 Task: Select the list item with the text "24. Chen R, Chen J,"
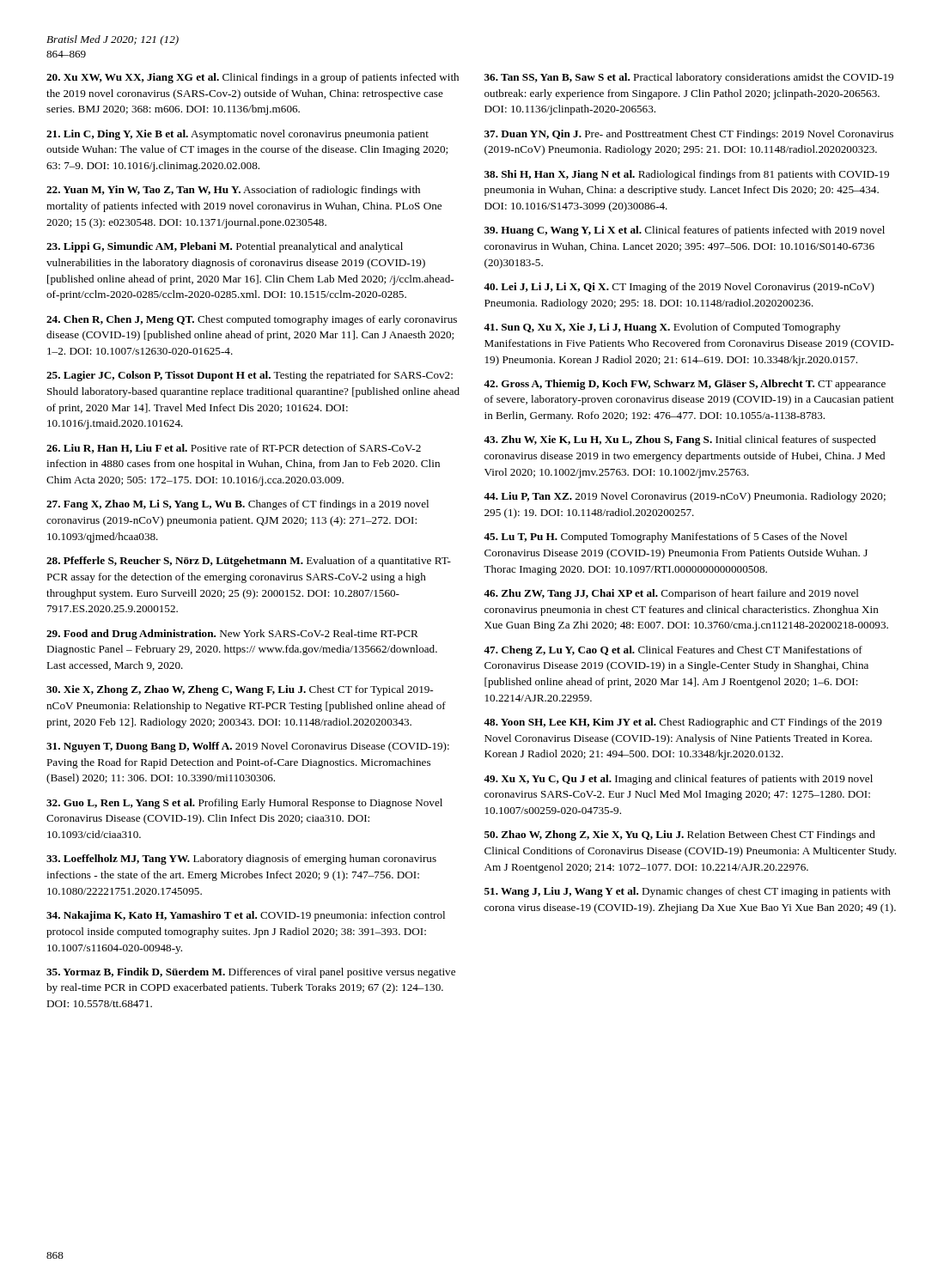pyautogui.click(x=252, y=335)
